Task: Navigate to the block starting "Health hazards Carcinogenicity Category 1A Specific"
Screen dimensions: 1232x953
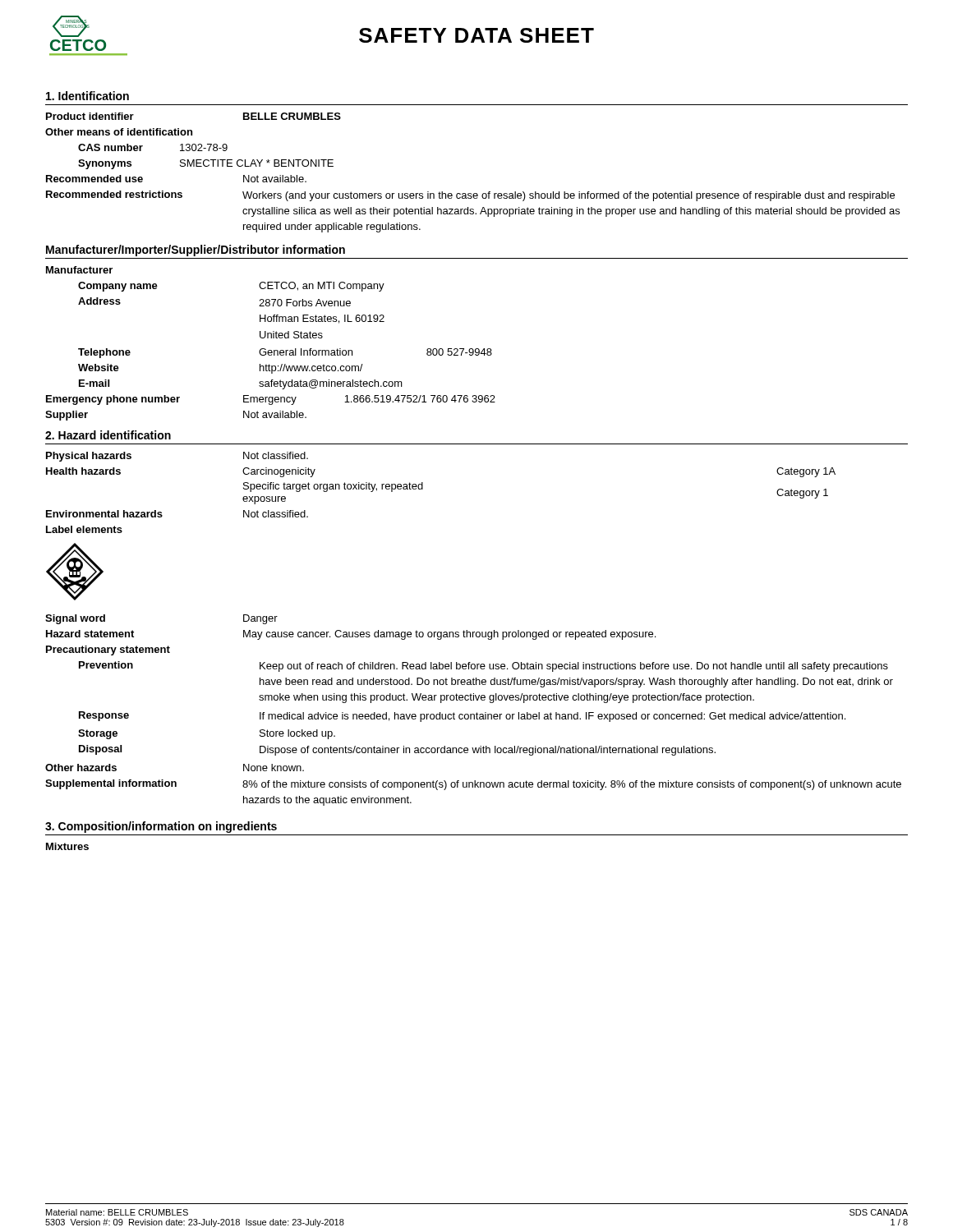Action: [x=99, y=473]
